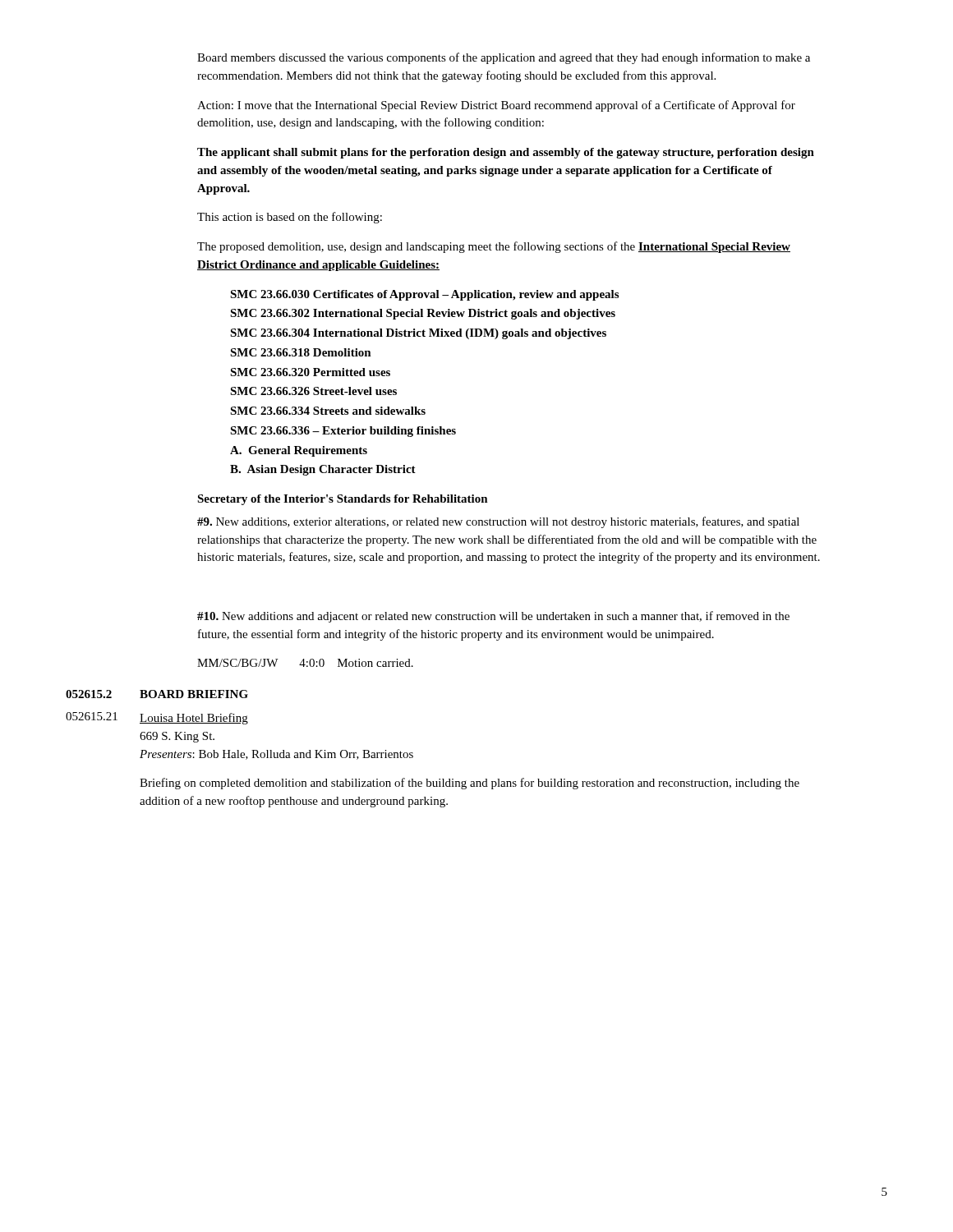
Task: Locate the block of text that opens with "Briefing on completed"
Action: [x=470, y=792]
